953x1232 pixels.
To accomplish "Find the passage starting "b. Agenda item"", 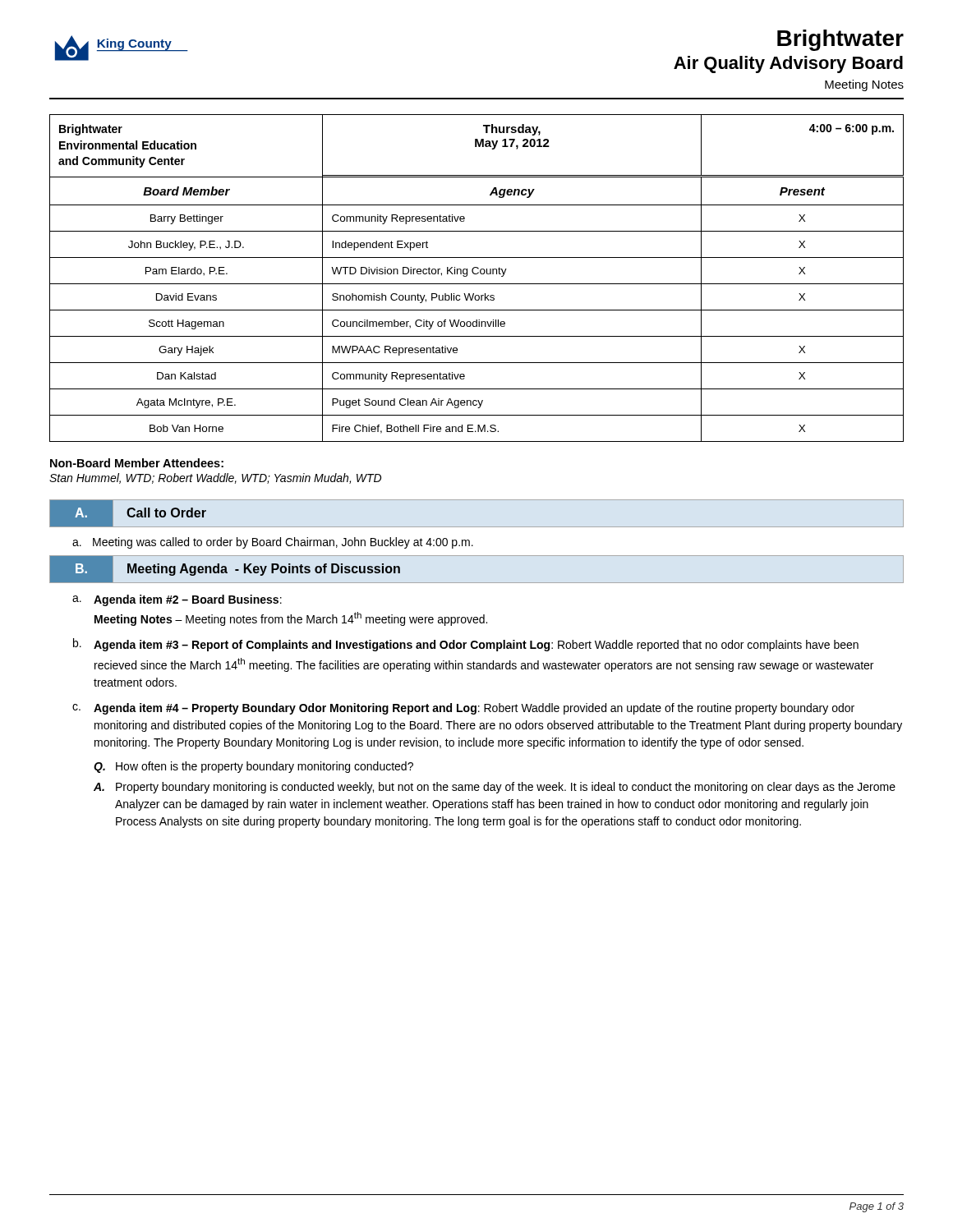I will (488, 664).
